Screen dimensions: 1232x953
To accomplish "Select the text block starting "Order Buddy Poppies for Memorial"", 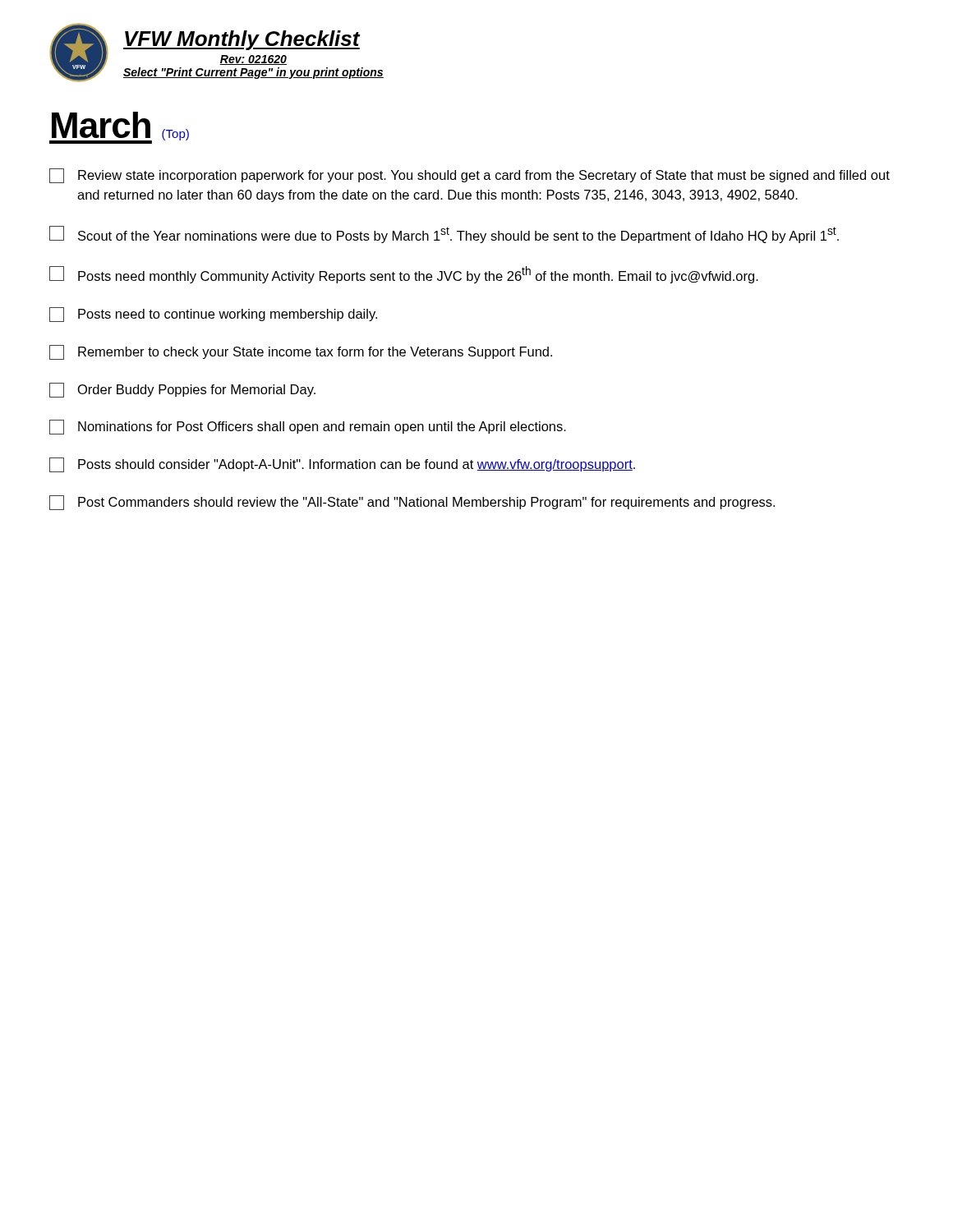I will click(182, 390).
